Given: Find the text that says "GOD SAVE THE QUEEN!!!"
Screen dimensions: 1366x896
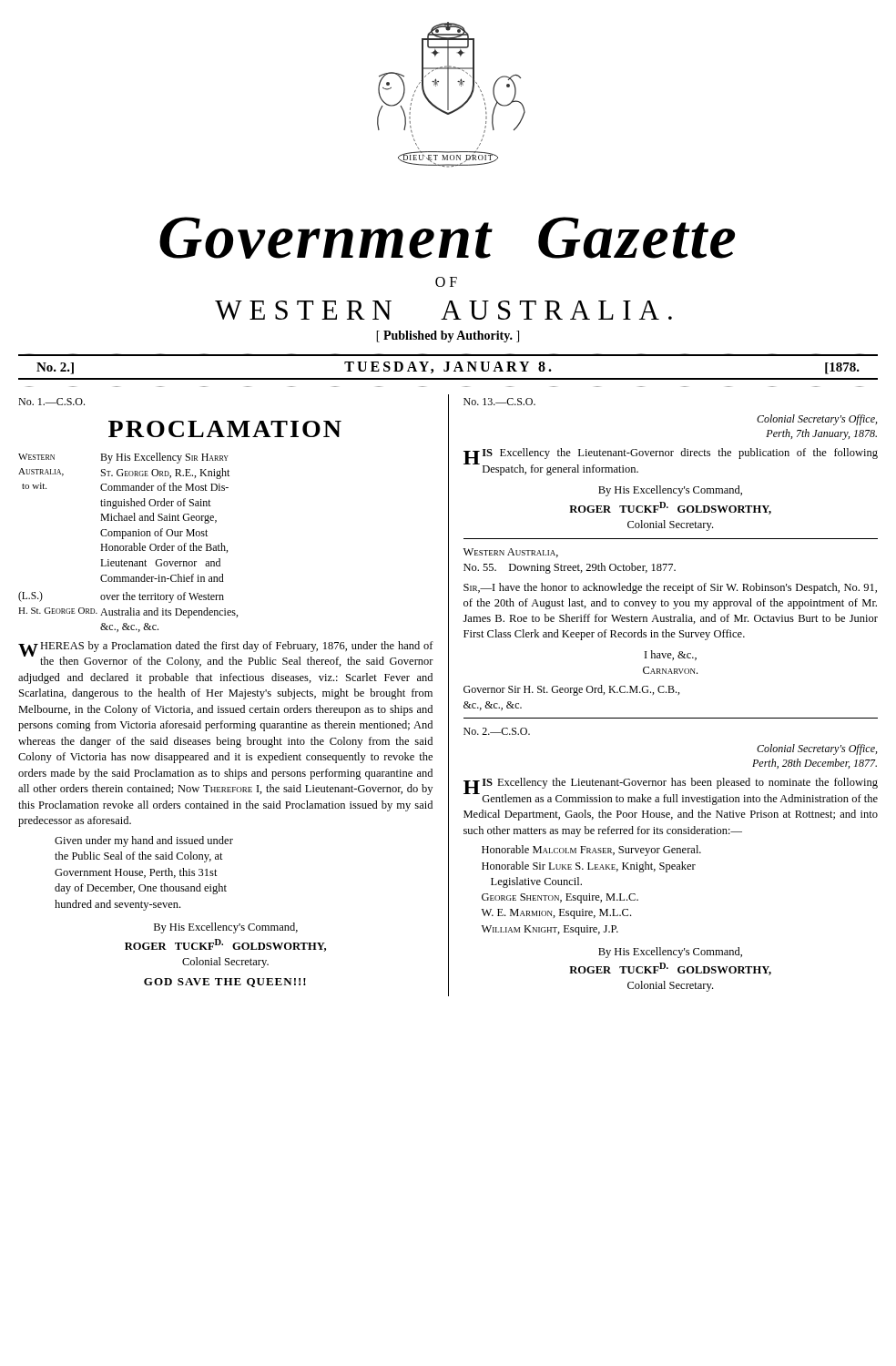Looking at the screenshot, I should (226, 981).
